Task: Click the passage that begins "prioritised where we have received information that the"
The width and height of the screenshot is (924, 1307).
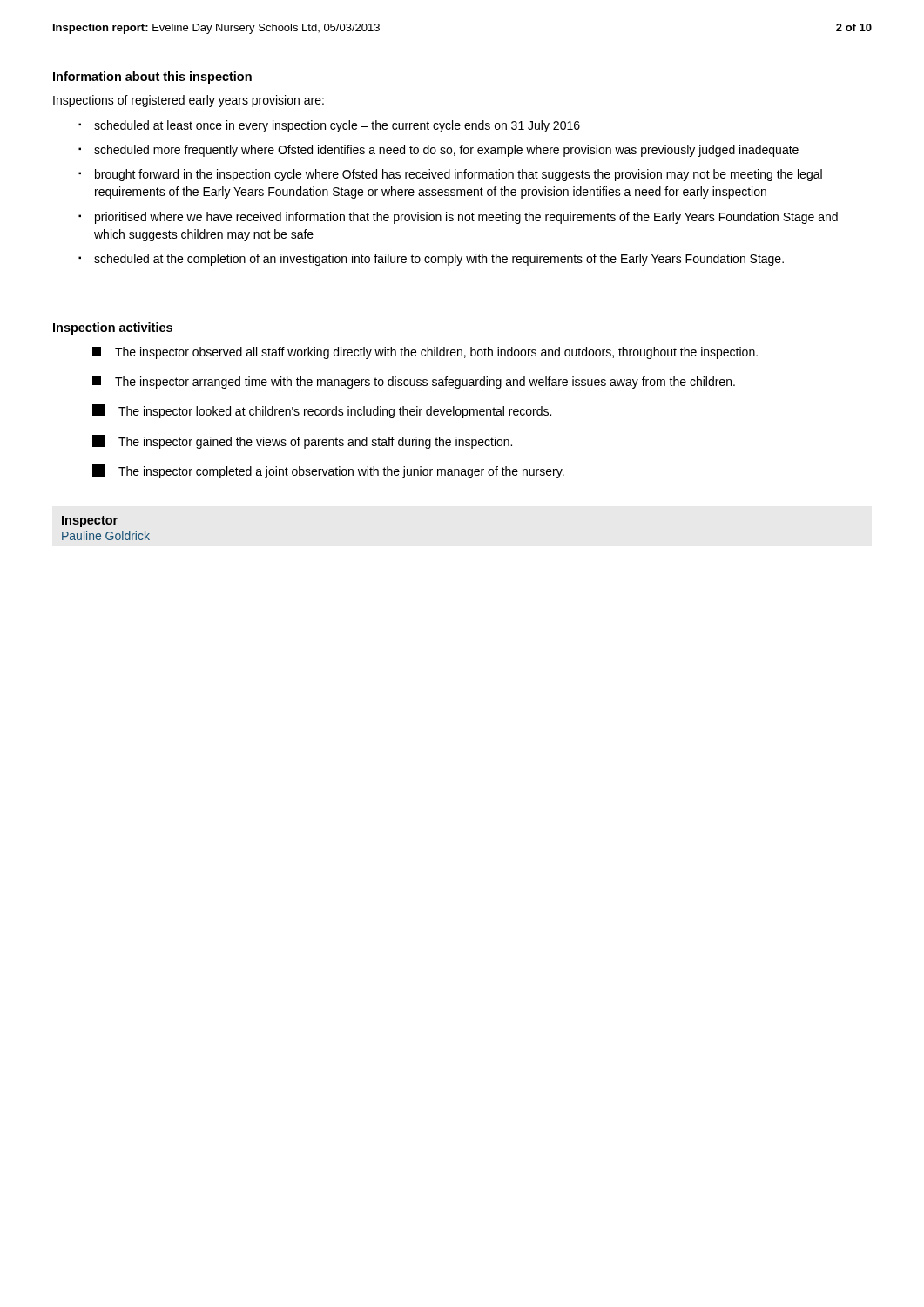Action: click(466, 226)
